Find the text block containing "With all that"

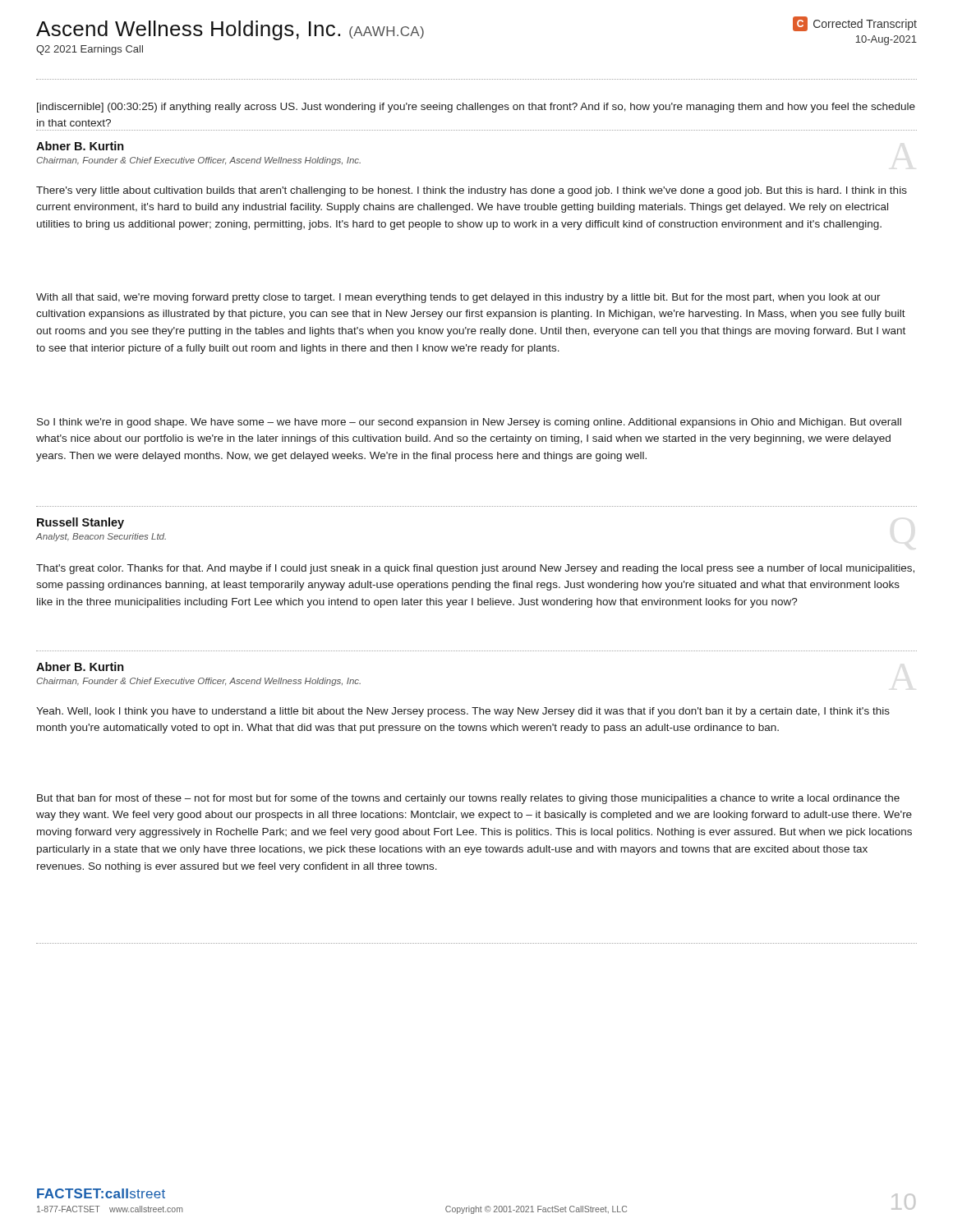pos(476,323)
